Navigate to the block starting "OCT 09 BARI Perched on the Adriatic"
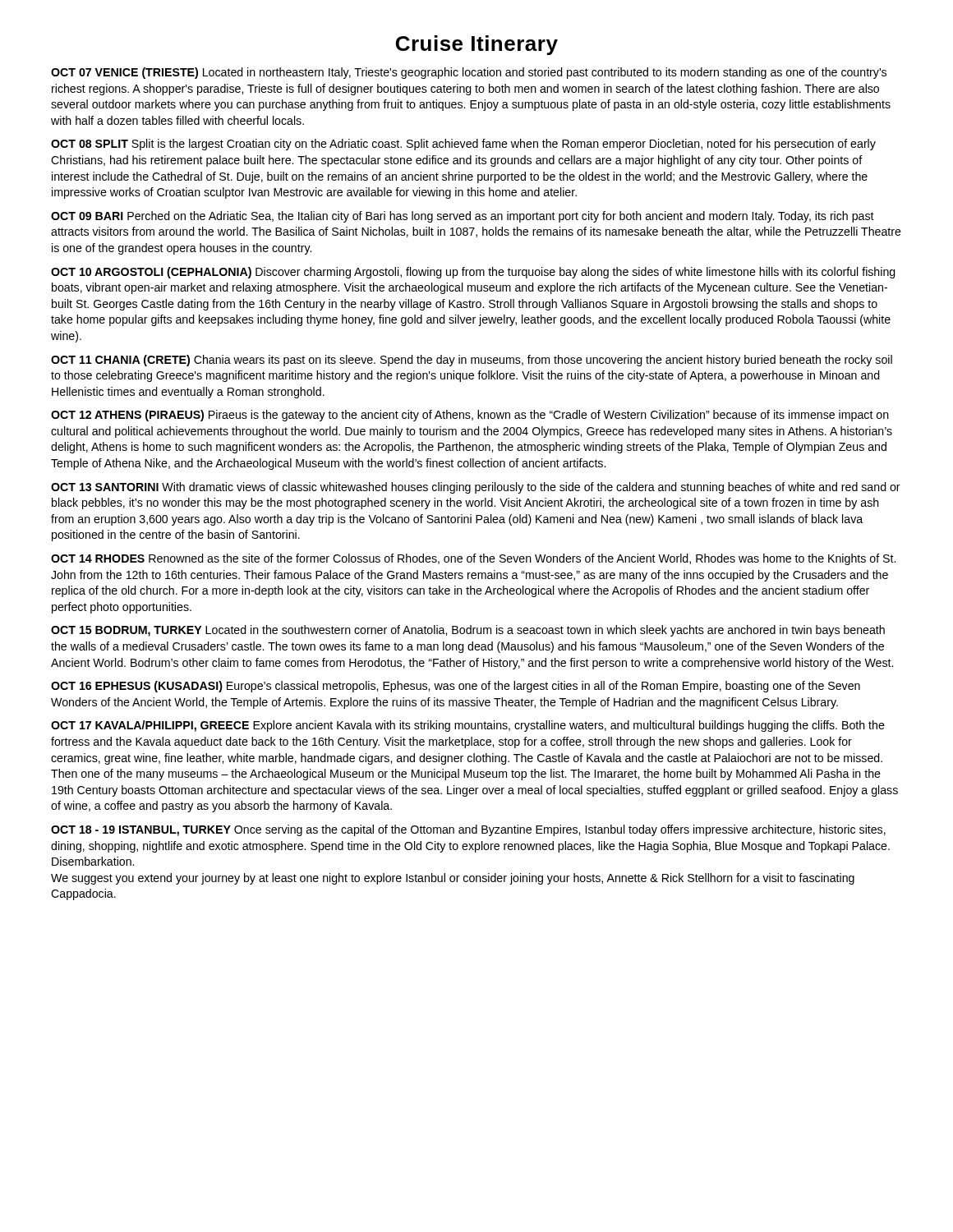 pyautogui.click(x=476, y=233)
